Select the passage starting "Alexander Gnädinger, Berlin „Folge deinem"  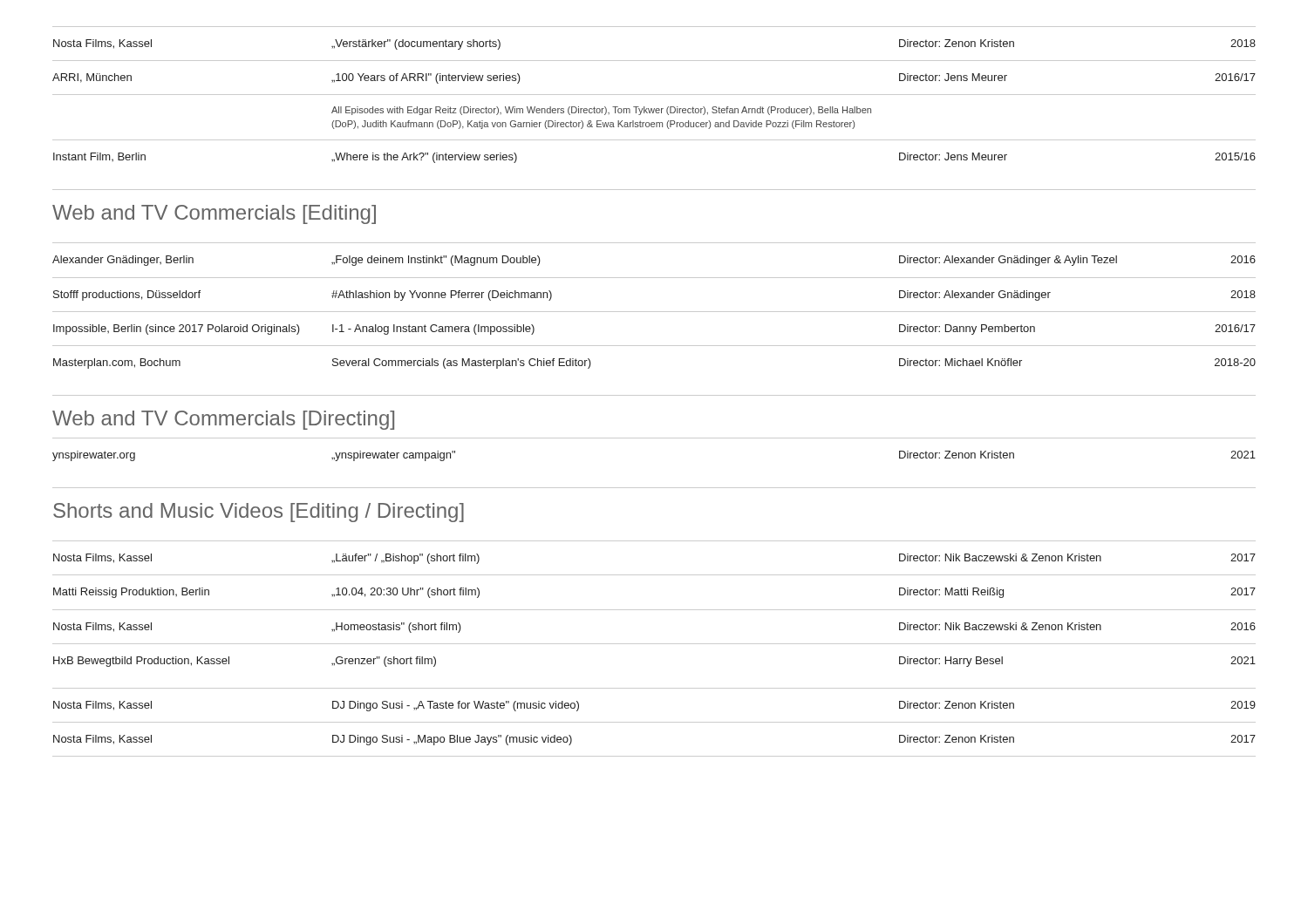click(117, 260)
